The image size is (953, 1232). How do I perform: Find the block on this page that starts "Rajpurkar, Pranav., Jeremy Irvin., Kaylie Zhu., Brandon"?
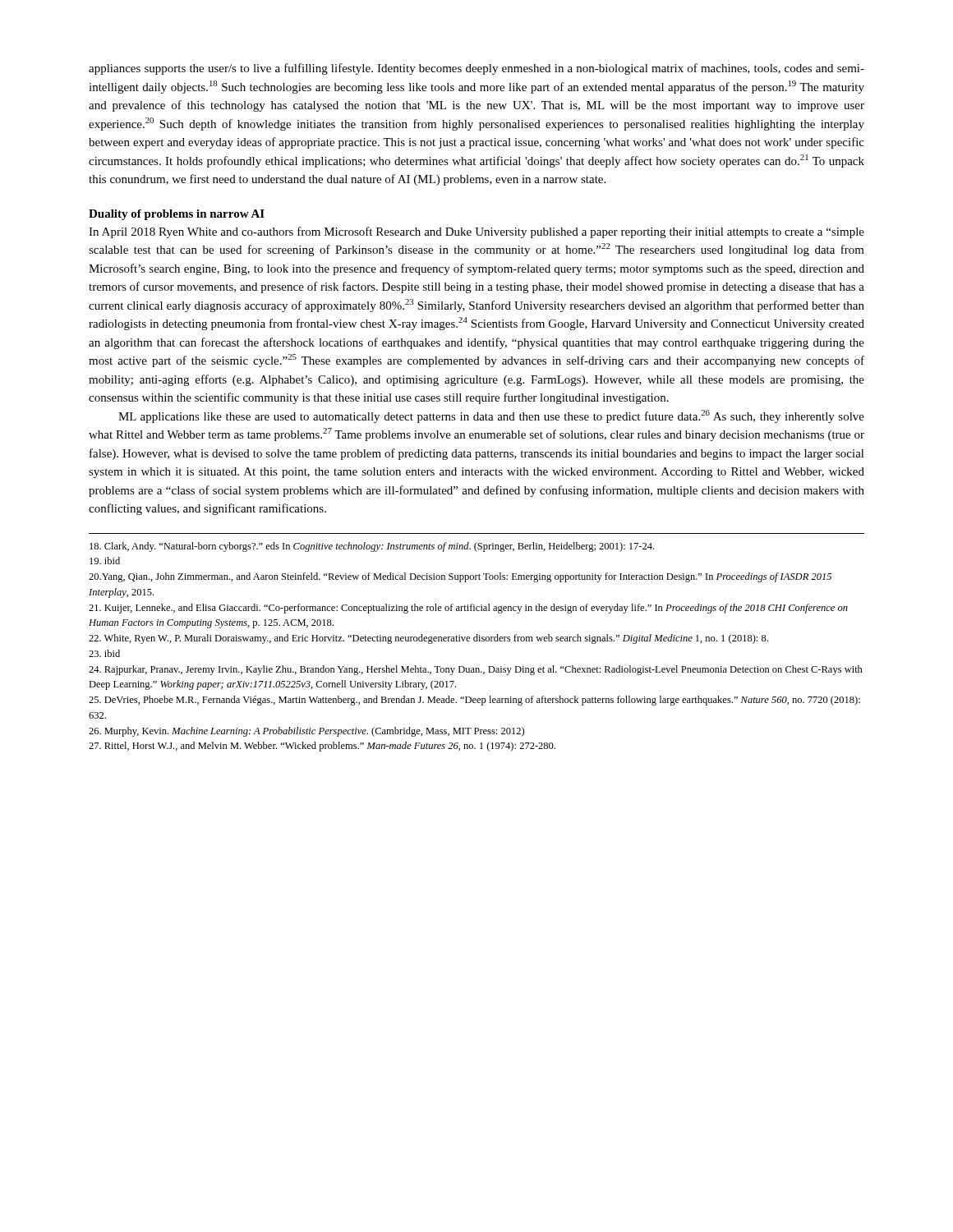476,677
